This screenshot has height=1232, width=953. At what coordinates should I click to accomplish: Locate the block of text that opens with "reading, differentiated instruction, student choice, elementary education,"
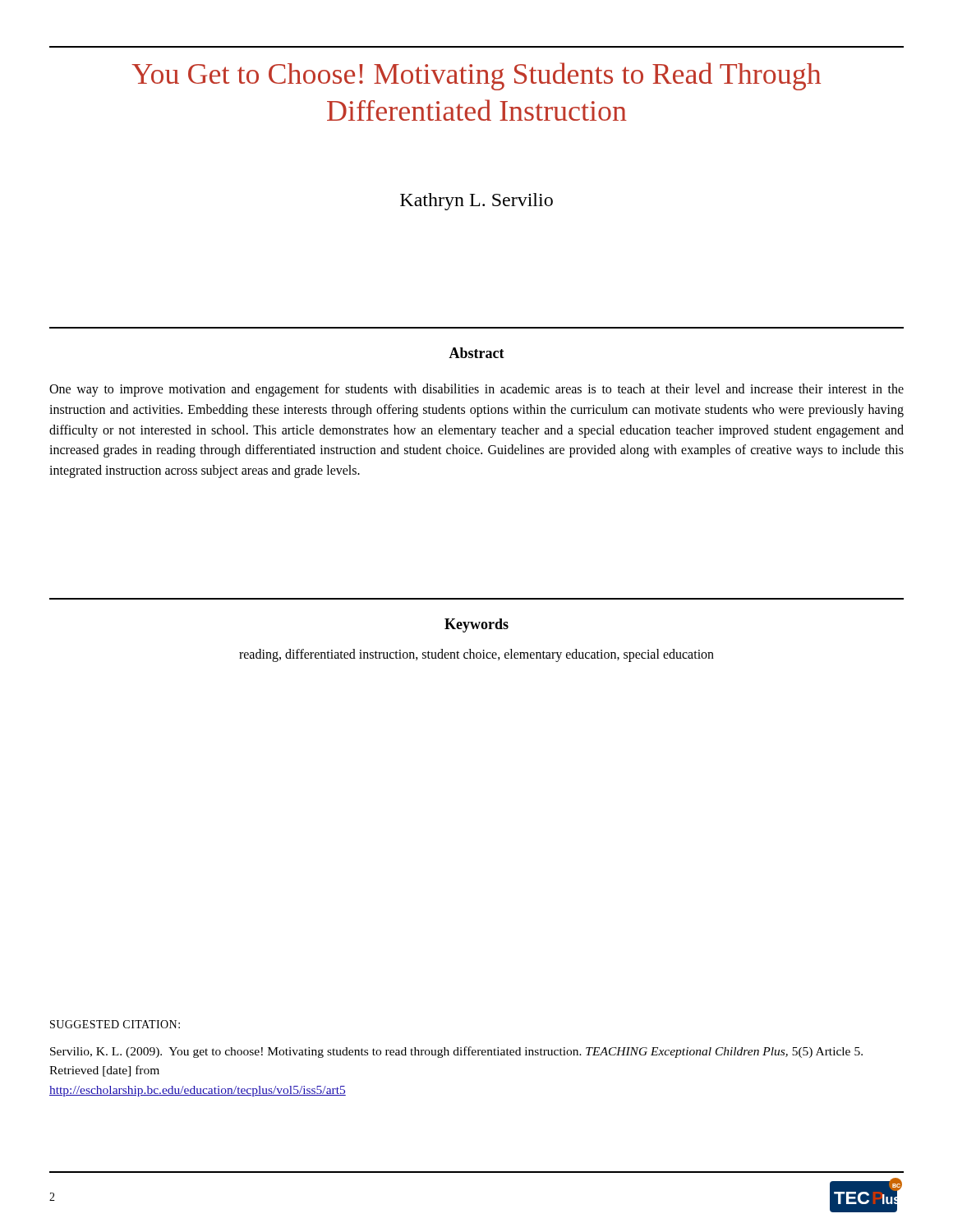(x=476, y=654)
